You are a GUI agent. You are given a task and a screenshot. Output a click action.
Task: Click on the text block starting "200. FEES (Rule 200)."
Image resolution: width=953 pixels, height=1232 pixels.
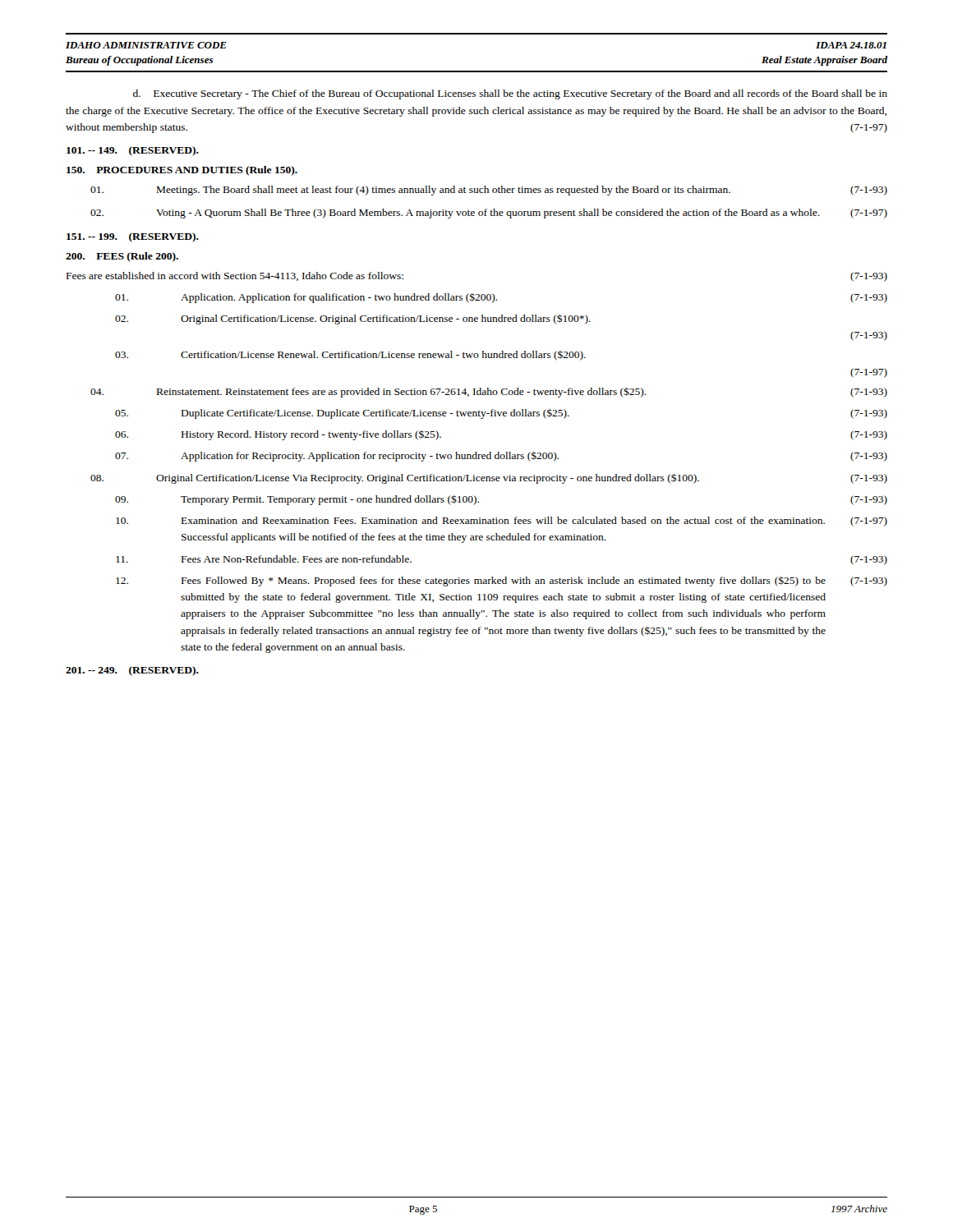[122, 256]
